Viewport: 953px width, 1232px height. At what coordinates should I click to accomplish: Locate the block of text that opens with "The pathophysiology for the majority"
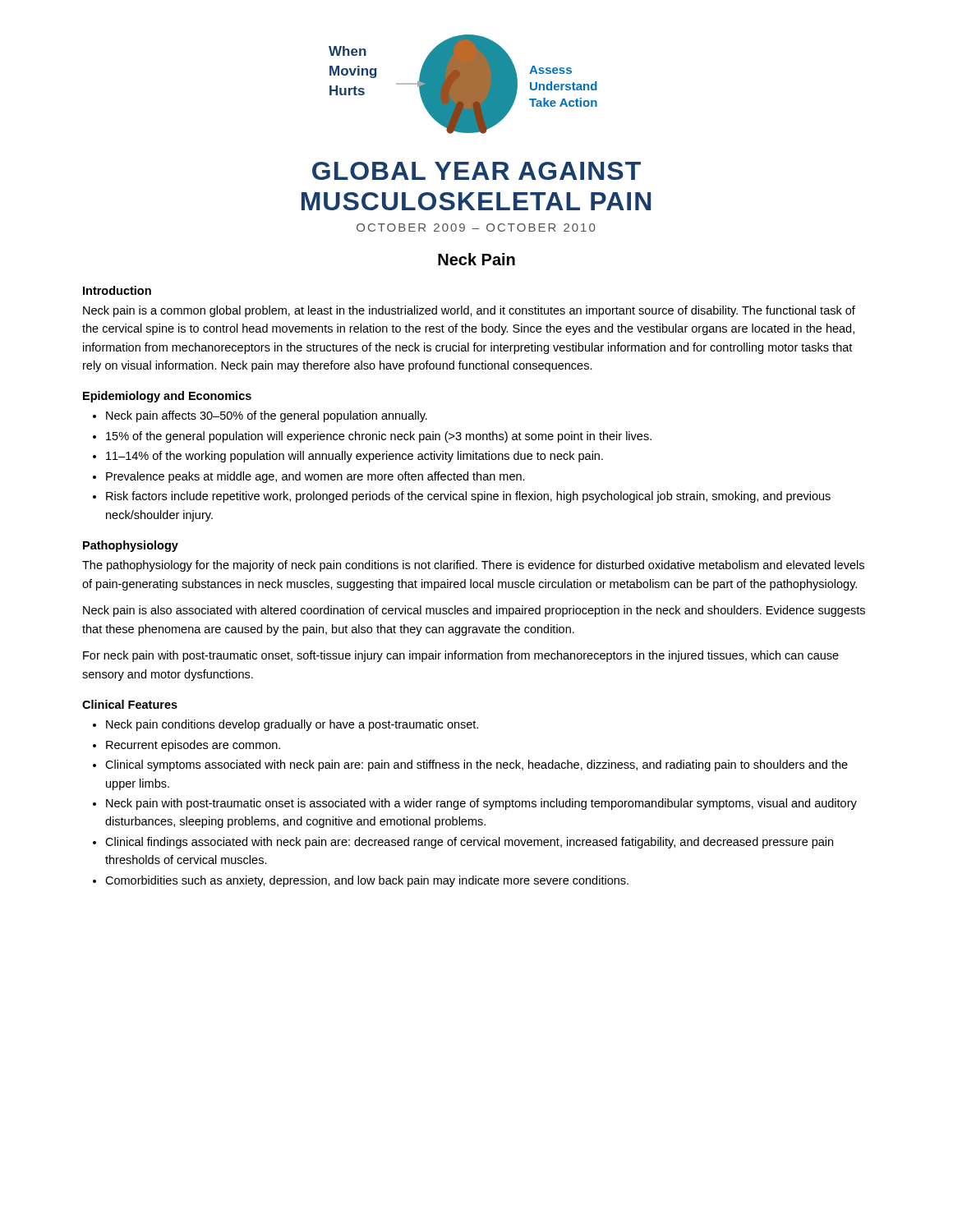(x=473, y=575)
